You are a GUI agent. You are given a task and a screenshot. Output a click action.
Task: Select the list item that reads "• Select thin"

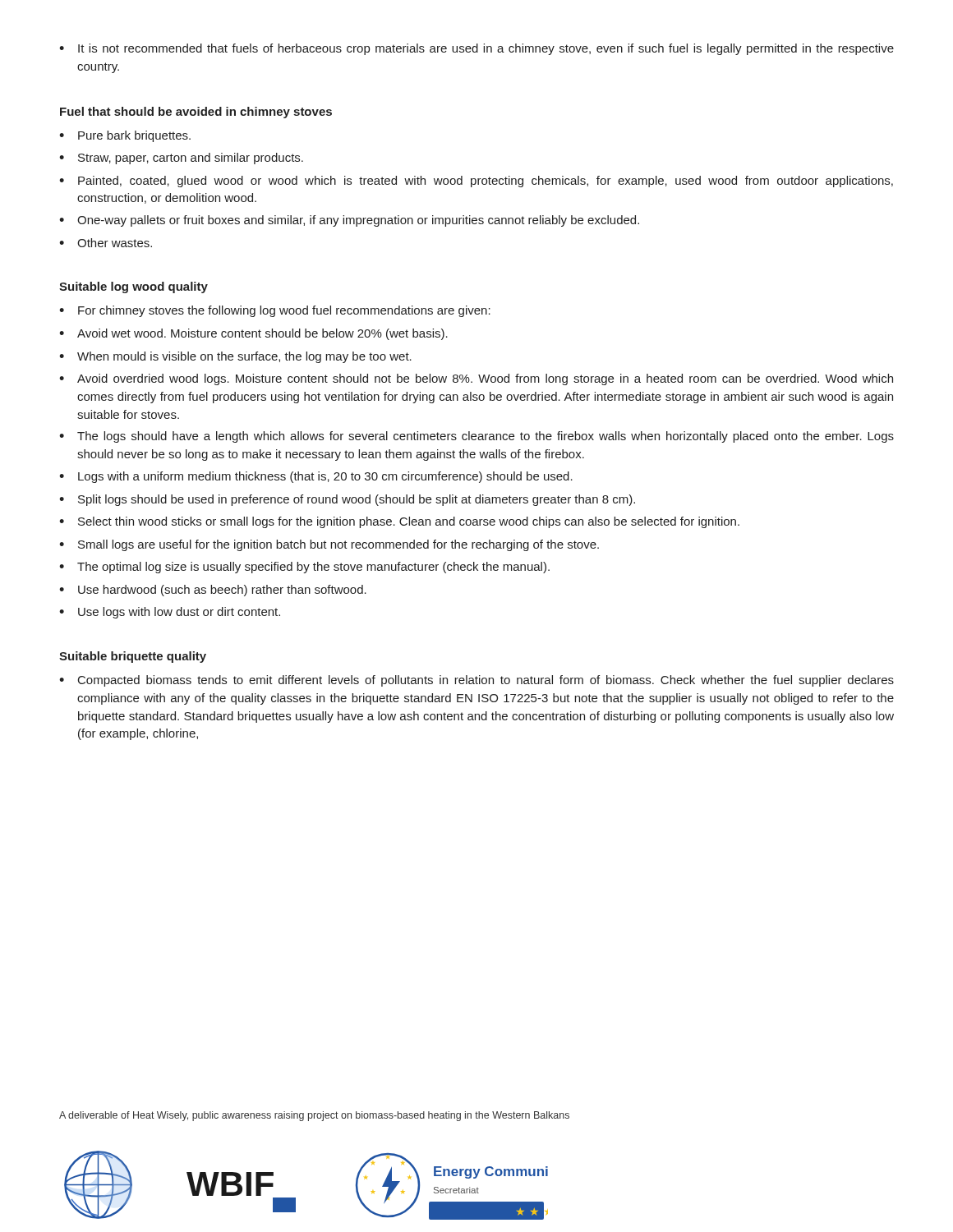tap(476, 522)
